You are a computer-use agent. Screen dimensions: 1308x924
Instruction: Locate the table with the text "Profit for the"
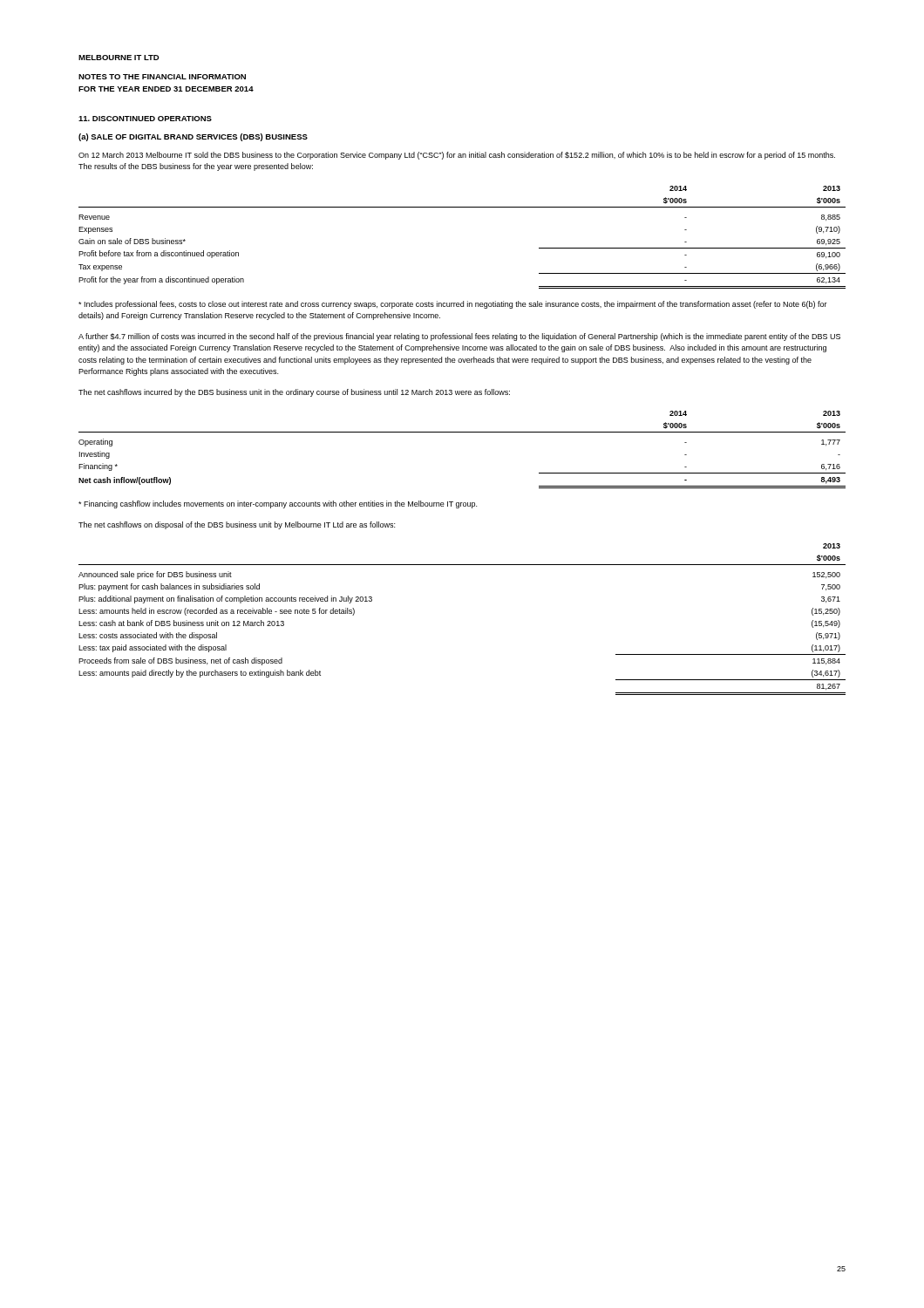click(462, 235)
